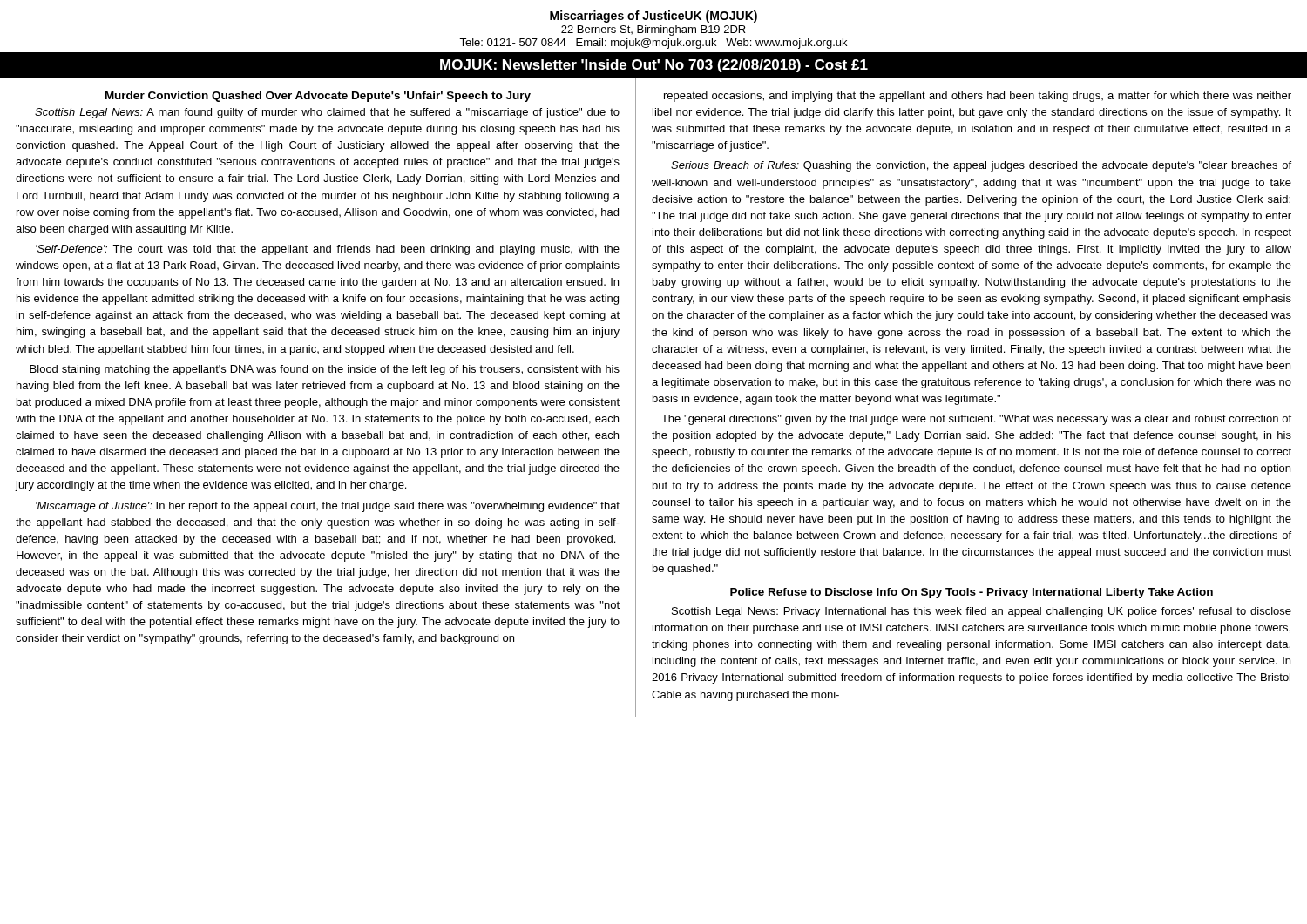Locate the text block starting "repeated occasions, and"
1307x924 pixels.
tap(972, 395)
